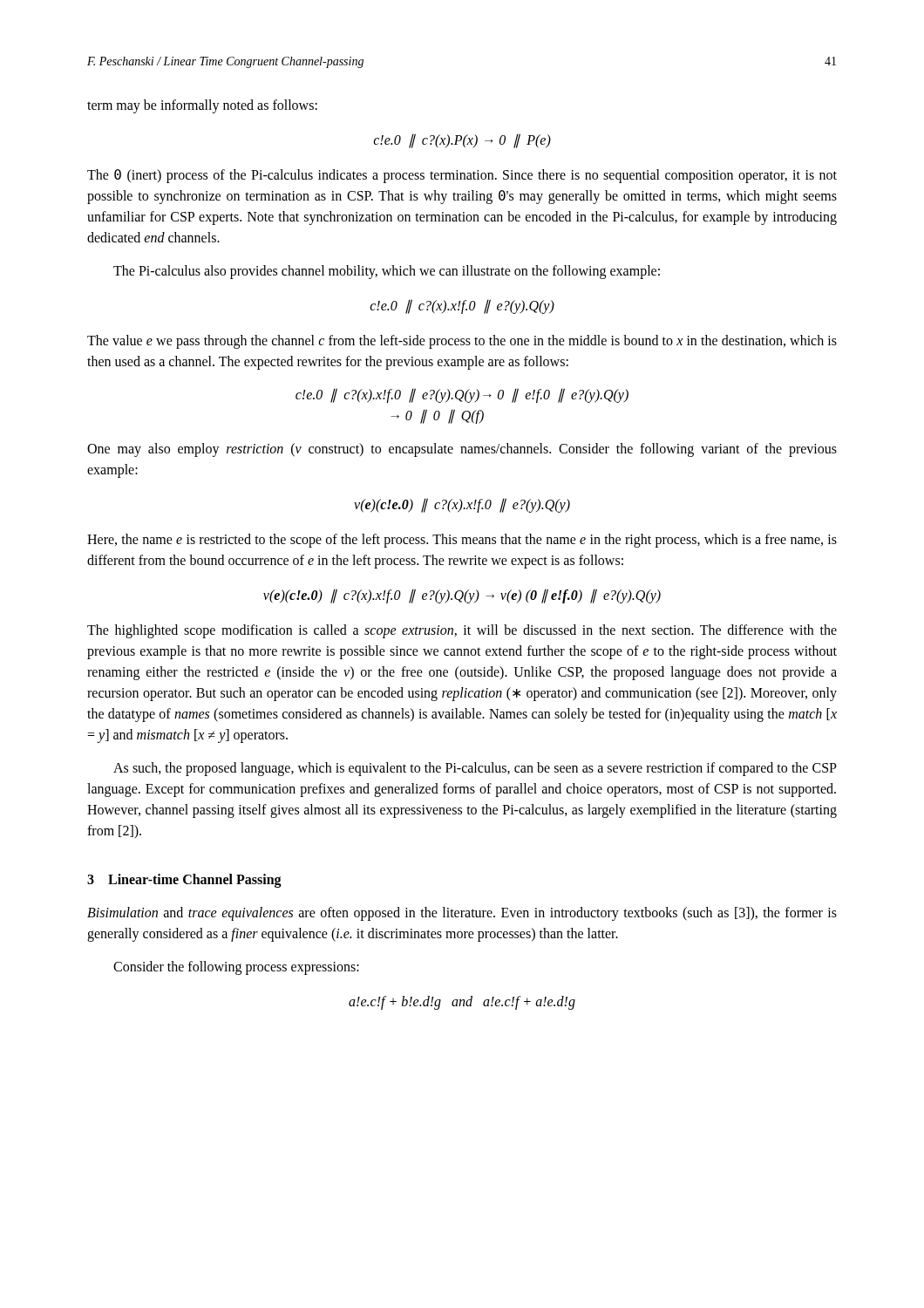The image size is (924, 1308).
Task: Point to the region starting "Consider the following process expressions:"
Action: [236, 967]
